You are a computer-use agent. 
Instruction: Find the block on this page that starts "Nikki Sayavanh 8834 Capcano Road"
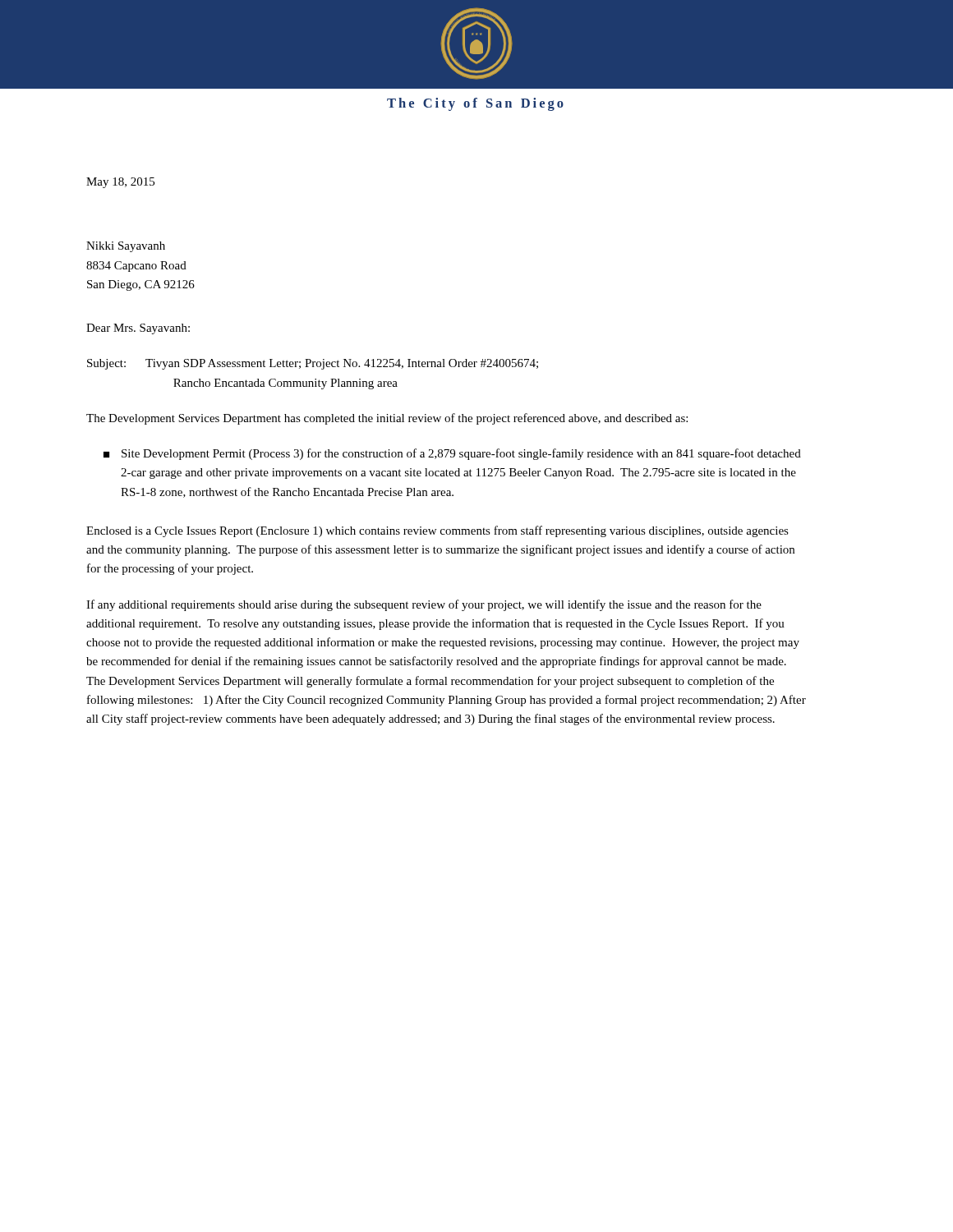point(140,265)
